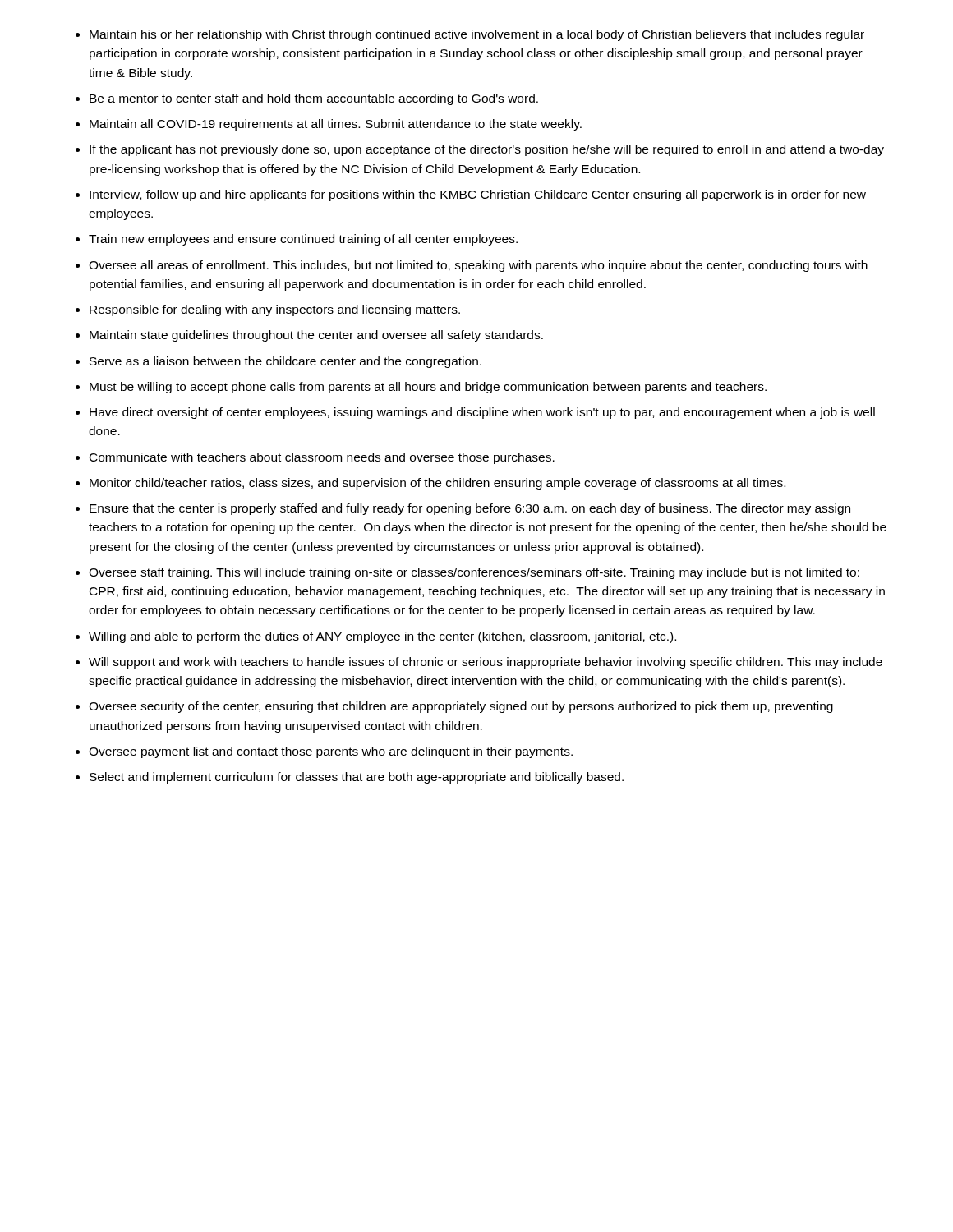The height and width of the screenshot is (1232, 953).
Task: Locate the block of text that opens with "Select and implement curriculum for classes that"
Action: coord(357,777)
